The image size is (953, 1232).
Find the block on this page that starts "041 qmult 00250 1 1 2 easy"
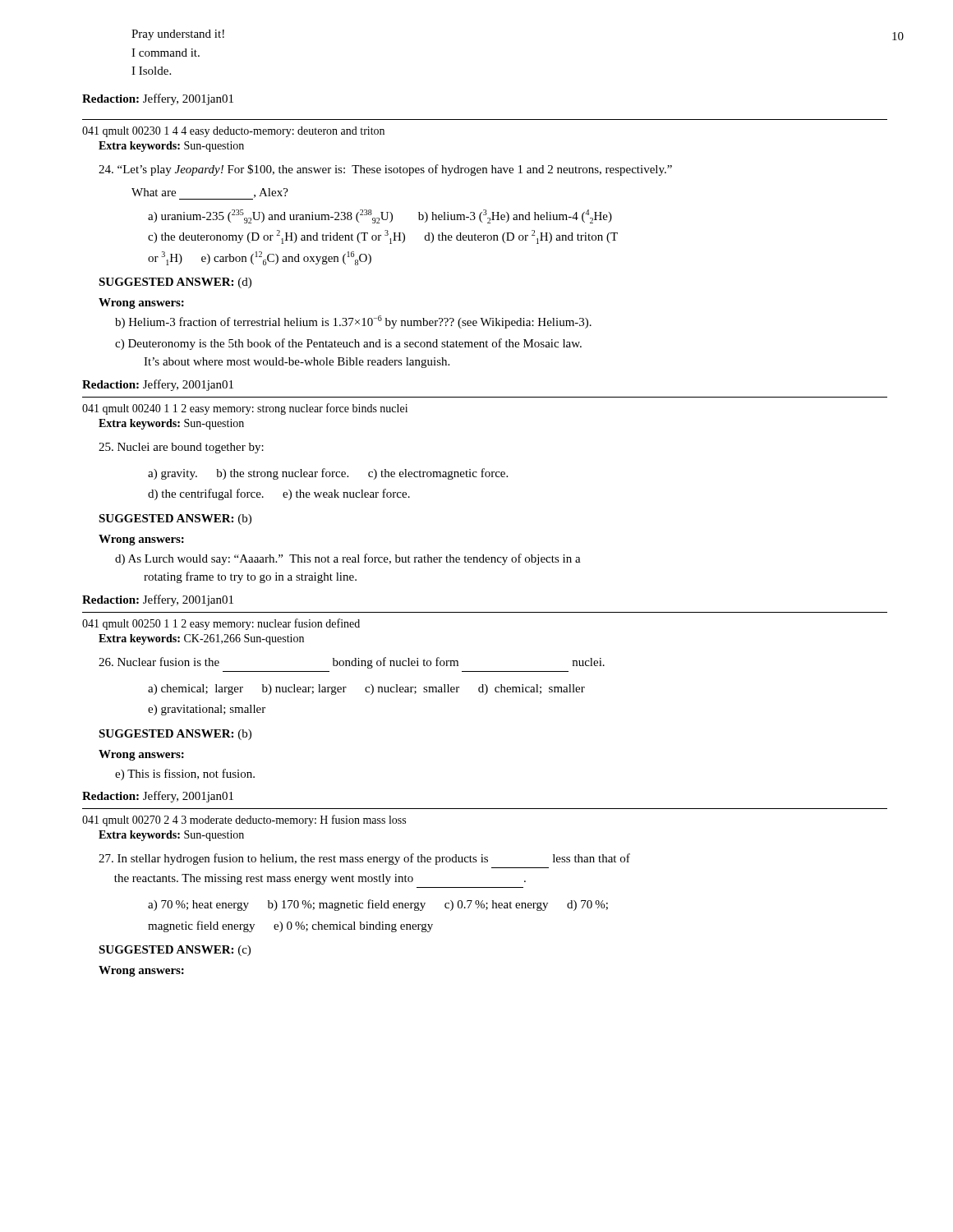(221, 624)
